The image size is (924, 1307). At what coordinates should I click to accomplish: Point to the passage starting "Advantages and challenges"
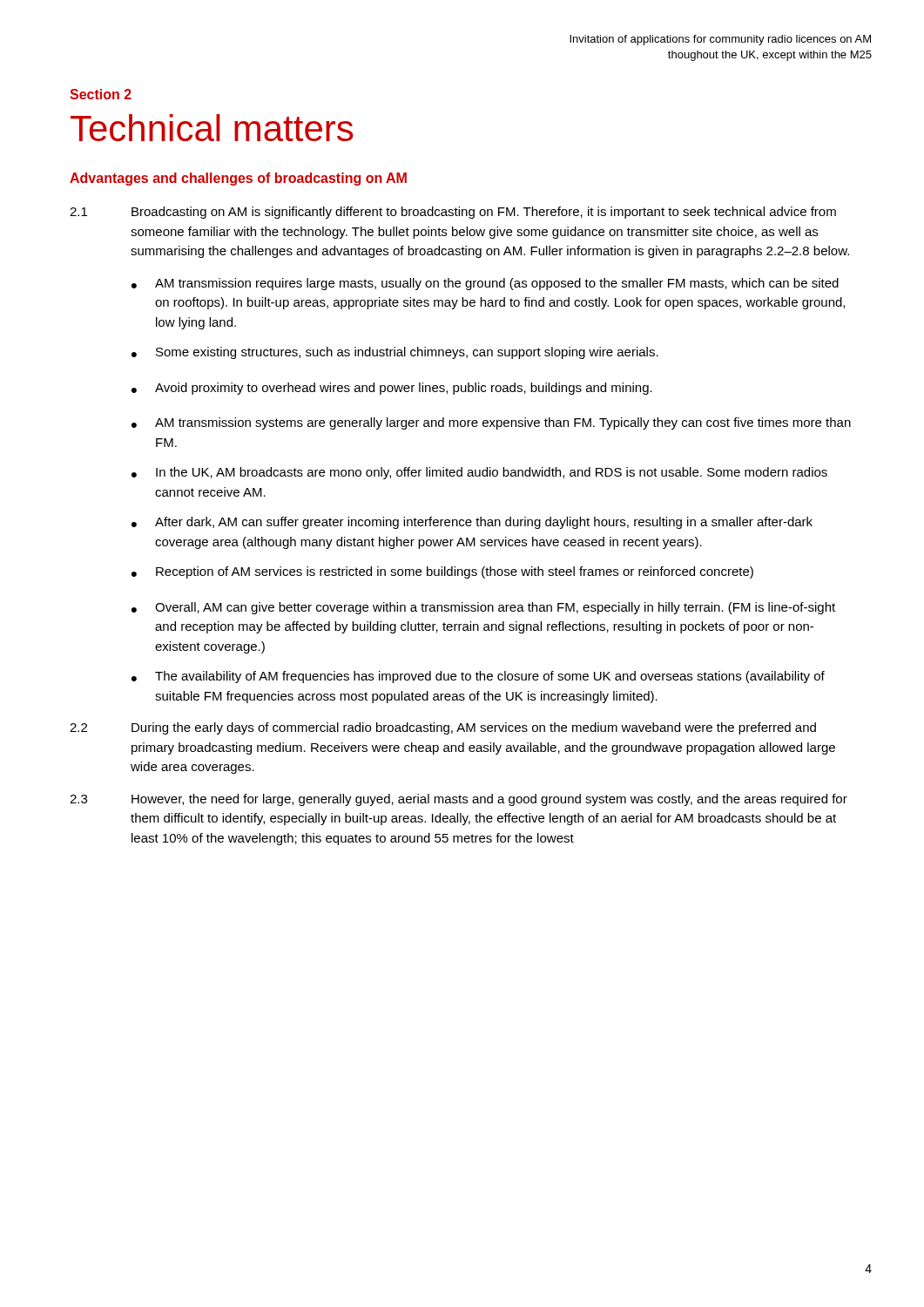pyautogui.click(x=239, y=178)
